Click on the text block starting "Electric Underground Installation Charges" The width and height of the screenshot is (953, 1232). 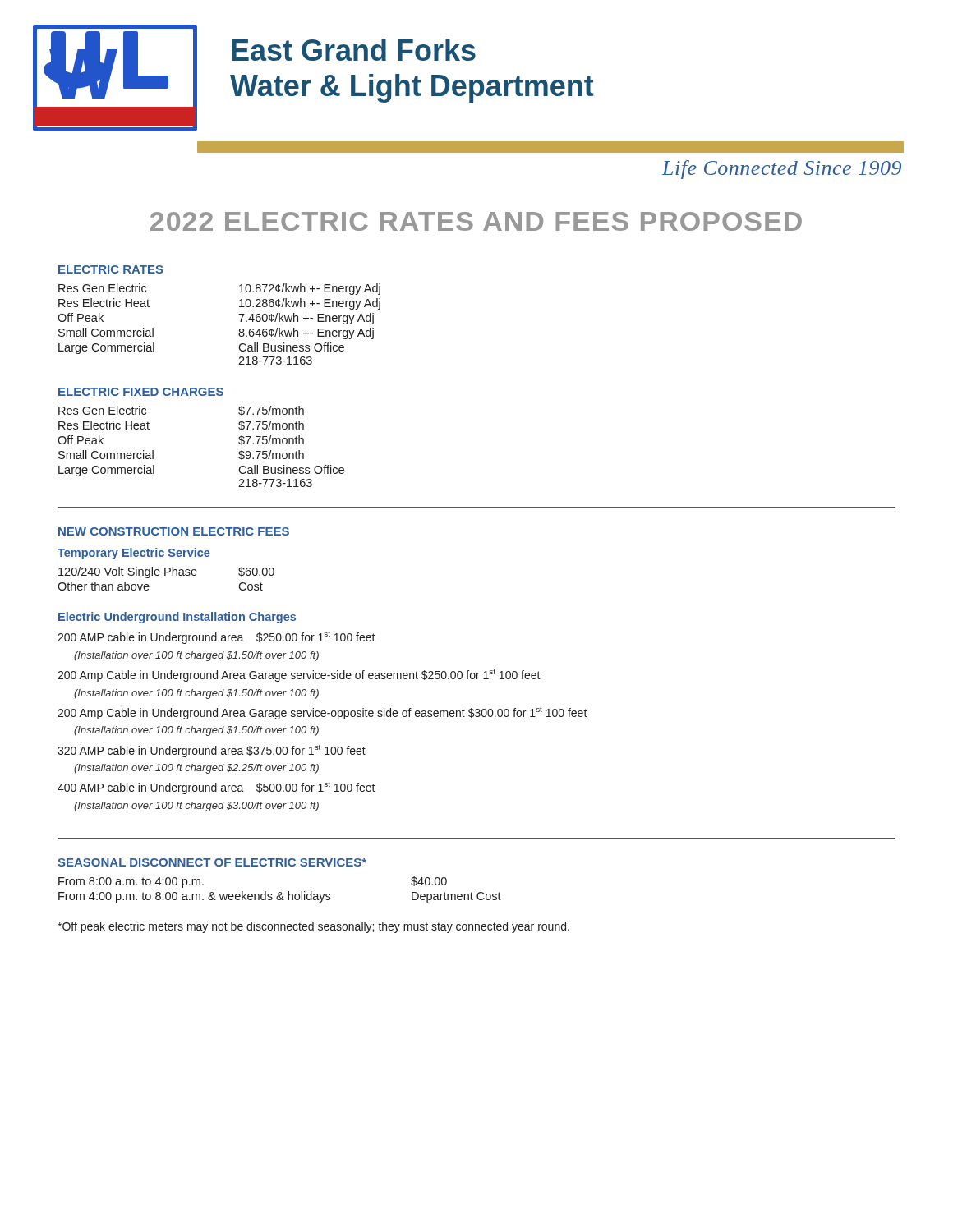177,617
